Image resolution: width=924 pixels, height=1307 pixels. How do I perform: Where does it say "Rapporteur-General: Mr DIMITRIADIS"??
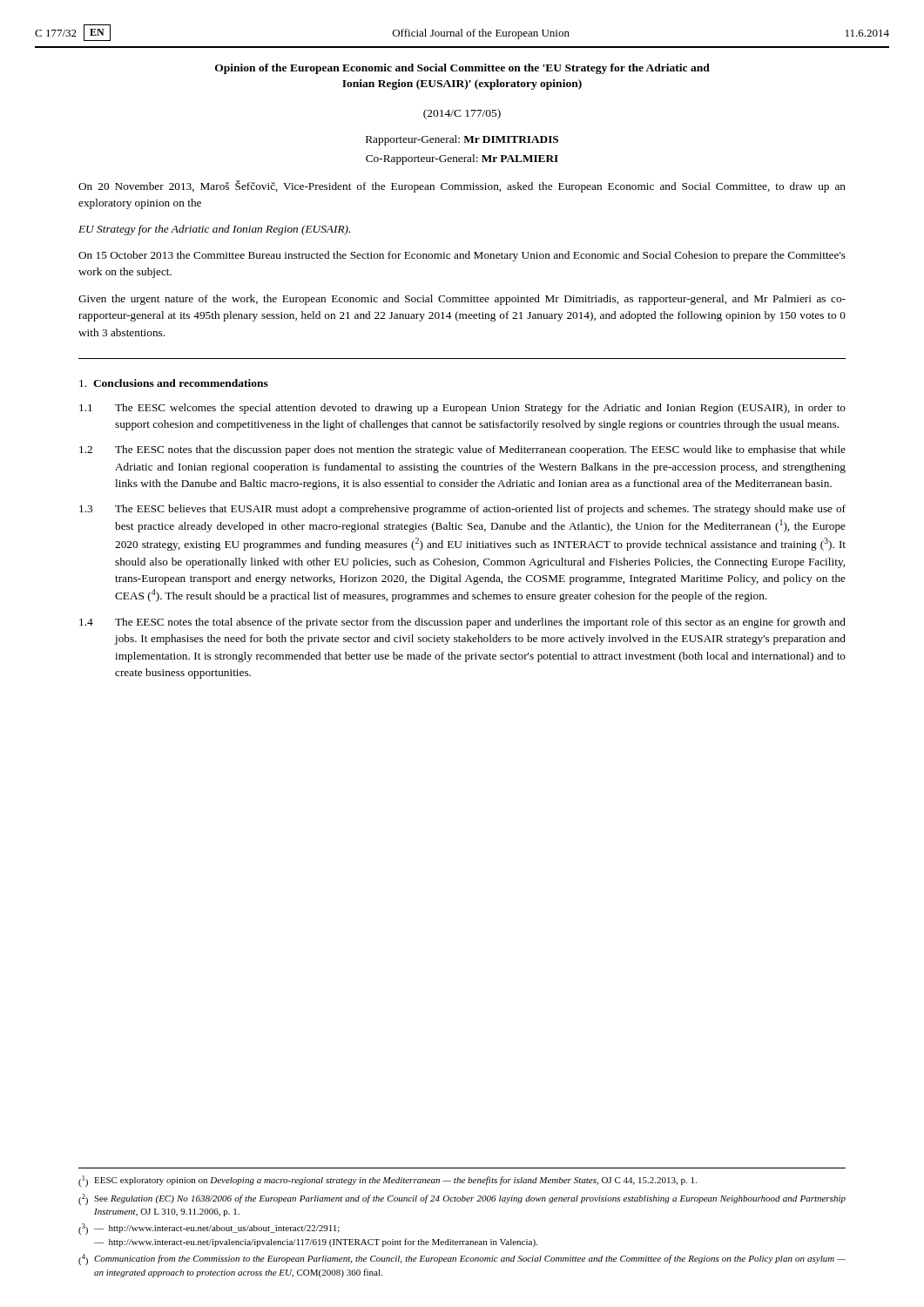tap(462, 139)
